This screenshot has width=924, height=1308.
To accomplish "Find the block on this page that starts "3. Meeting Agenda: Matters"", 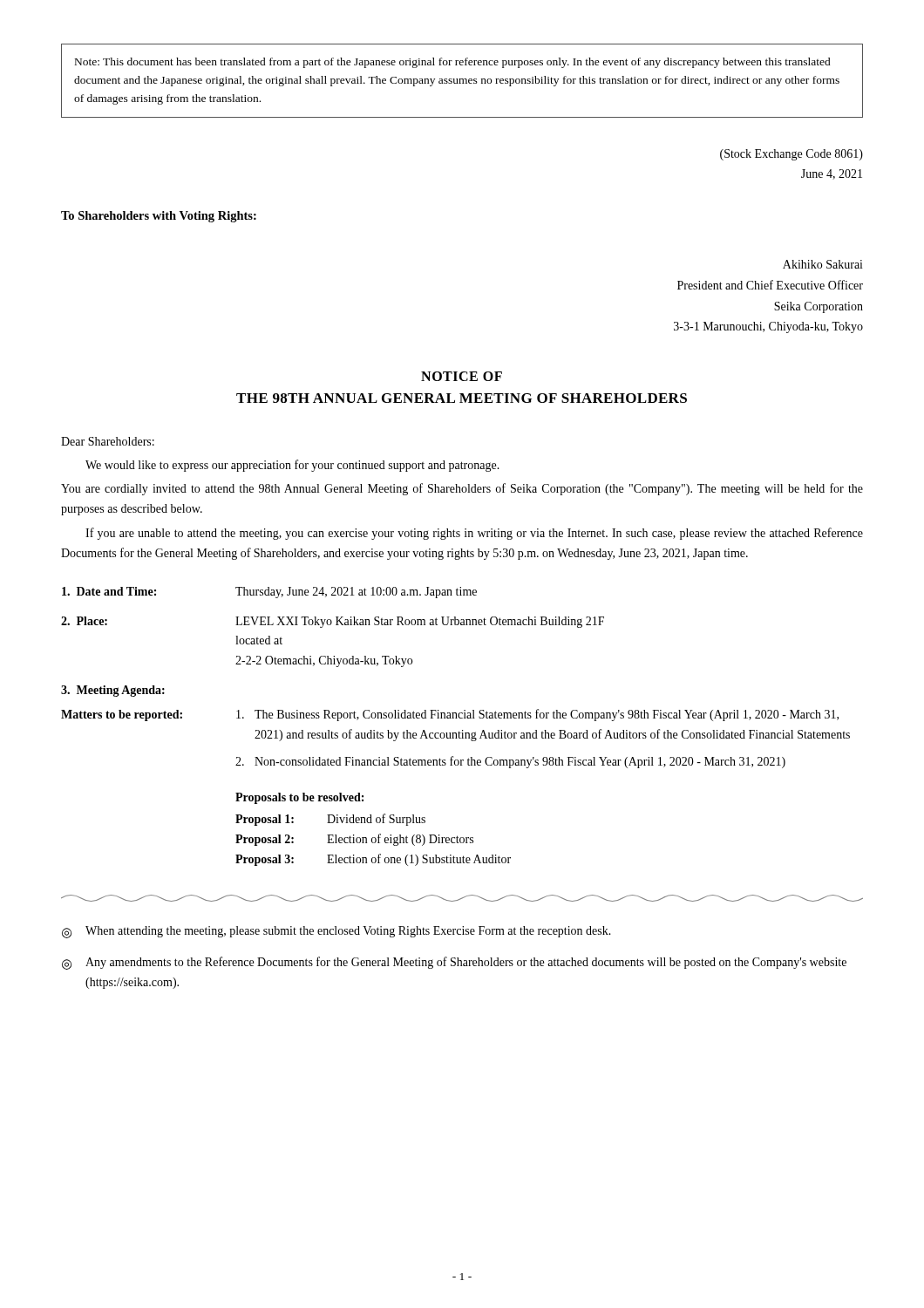I will pos(462,775).
